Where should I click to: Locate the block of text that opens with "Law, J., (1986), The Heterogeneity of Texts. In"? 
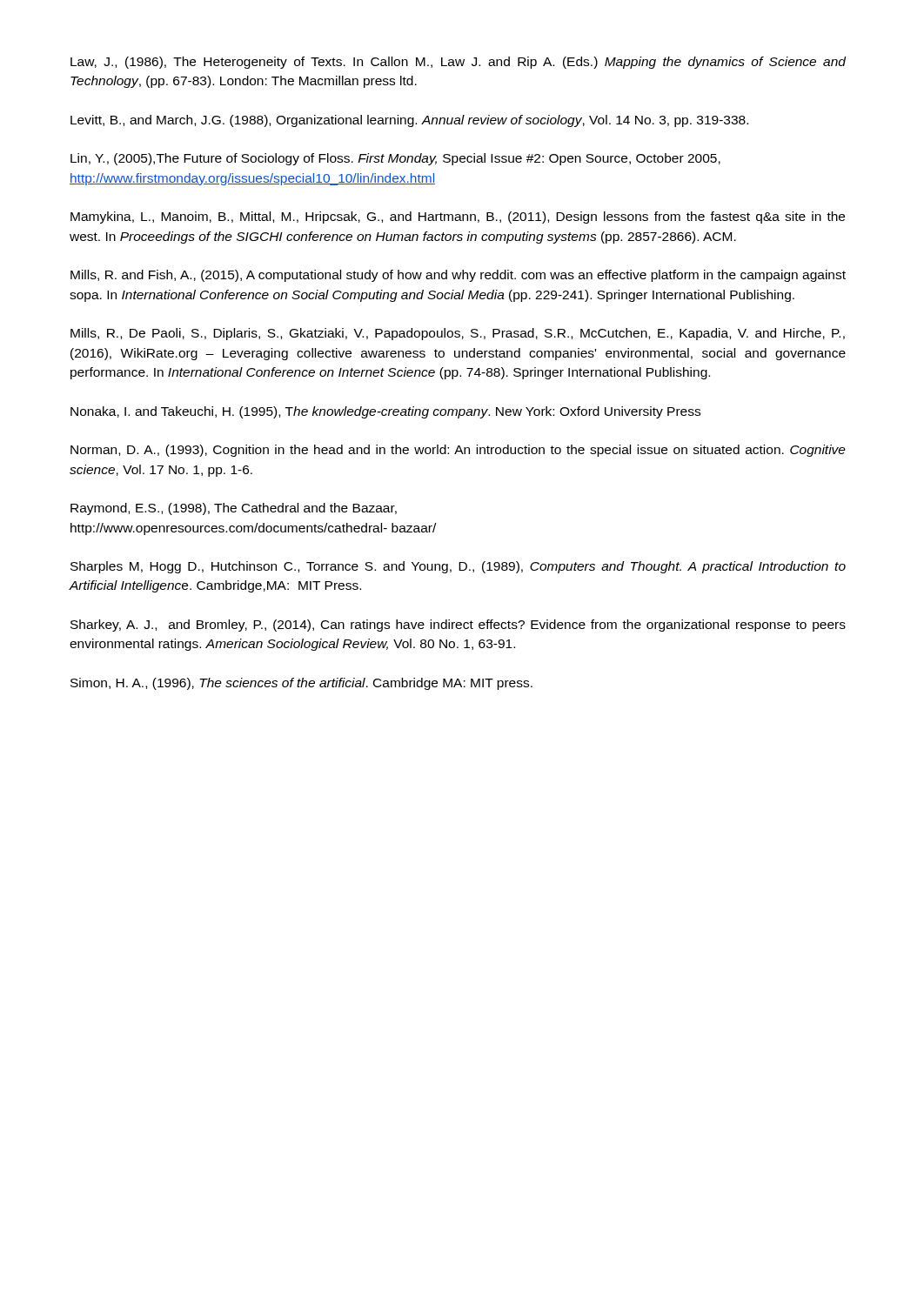point(458,71)
